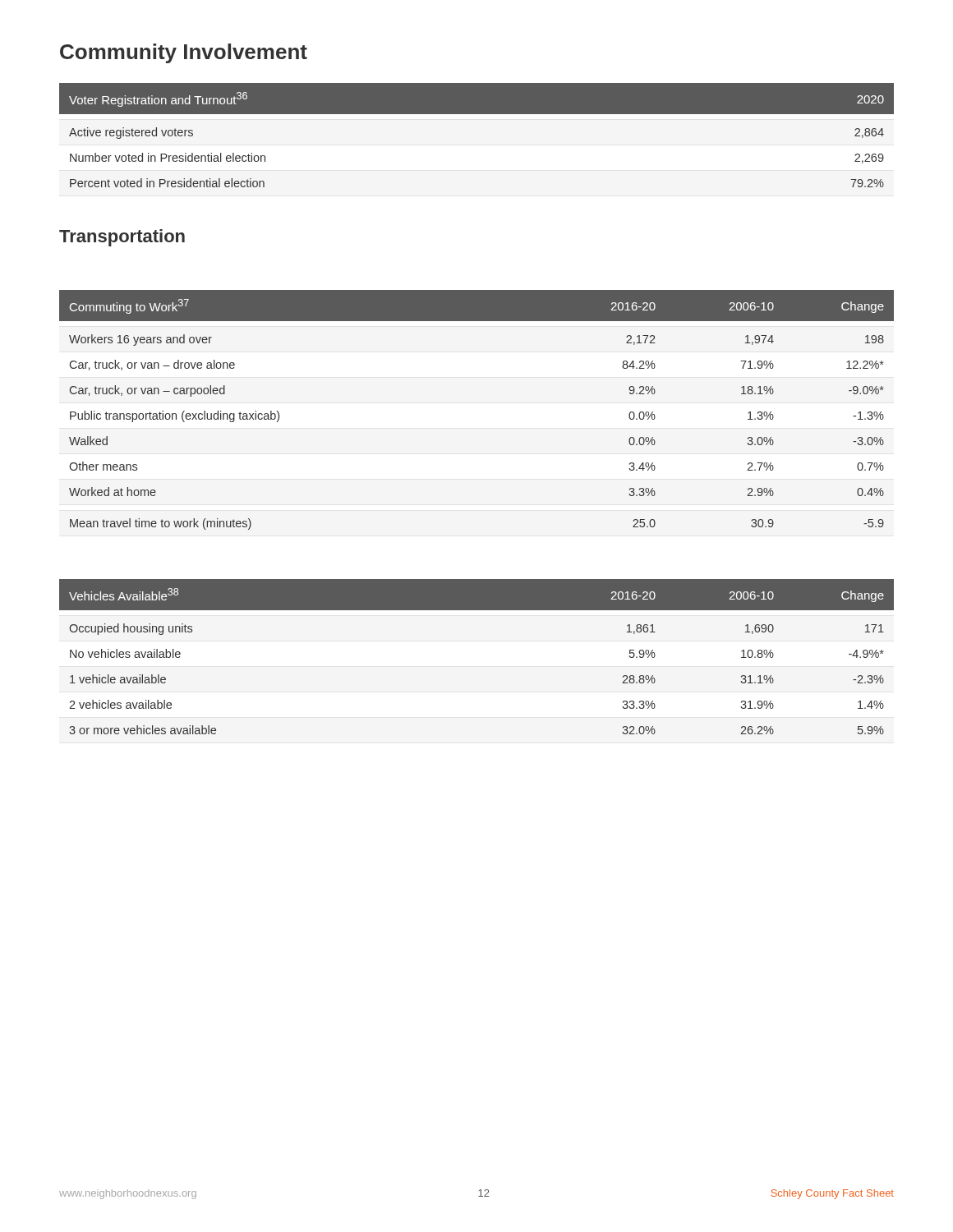Find the table that mentions "Number voted in Presidential"
The height and width of the screenshot is (1232, 953).
(x=476, y=140)
